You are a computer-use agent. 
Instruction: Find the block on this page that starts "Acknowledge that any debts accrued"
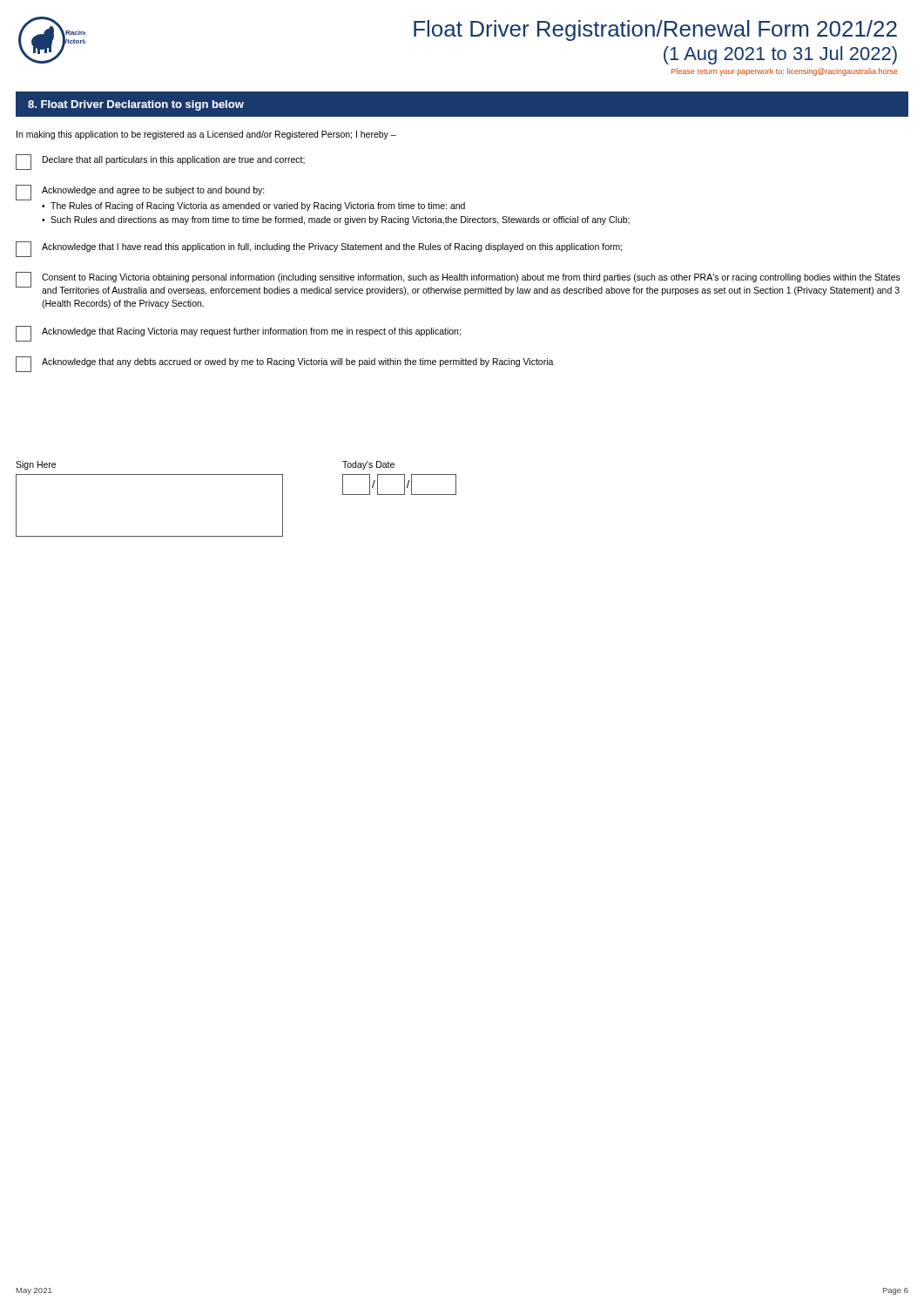click(462, 363)
